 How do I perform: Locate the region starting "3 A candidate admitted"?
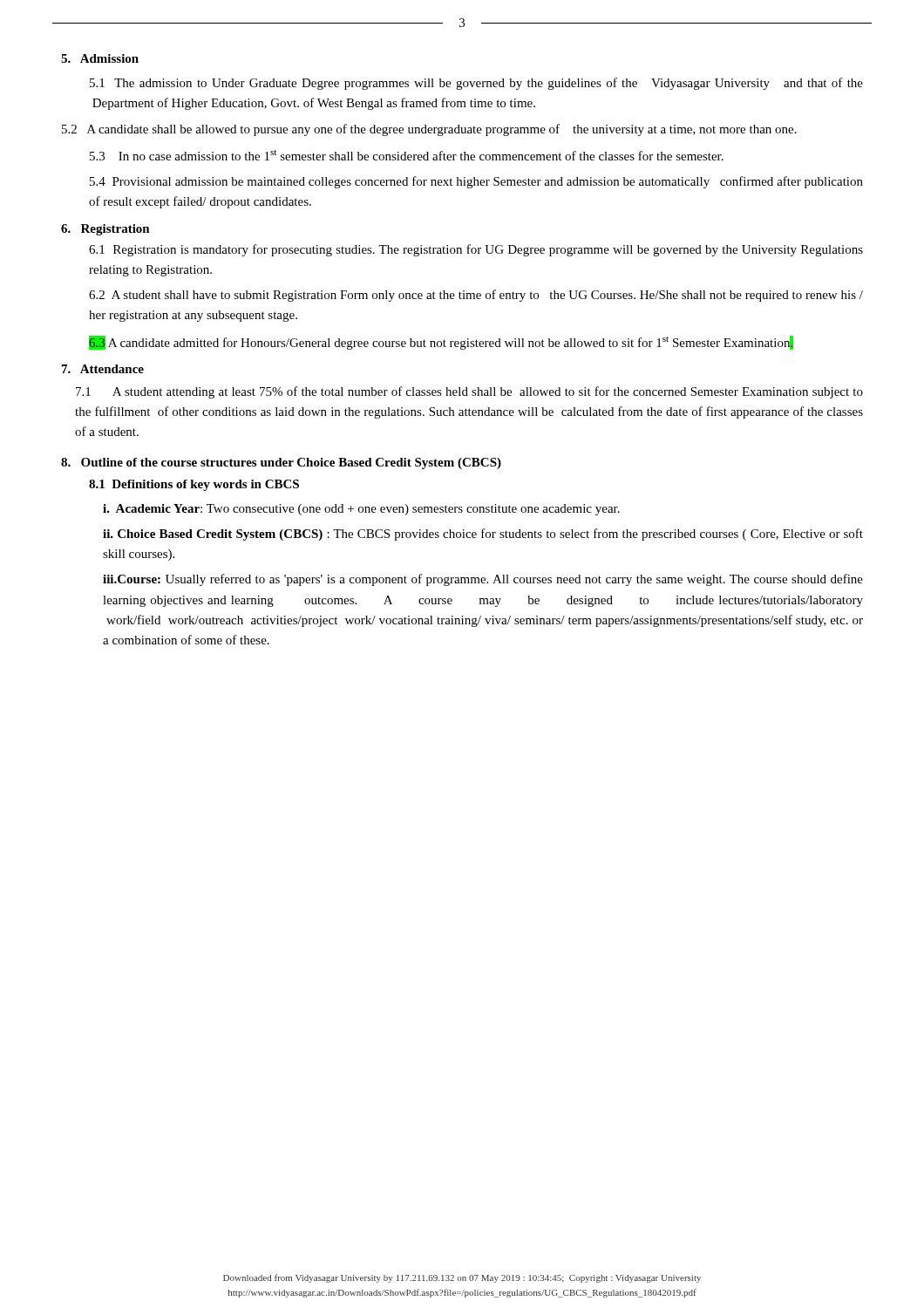(x=441, y=341)
